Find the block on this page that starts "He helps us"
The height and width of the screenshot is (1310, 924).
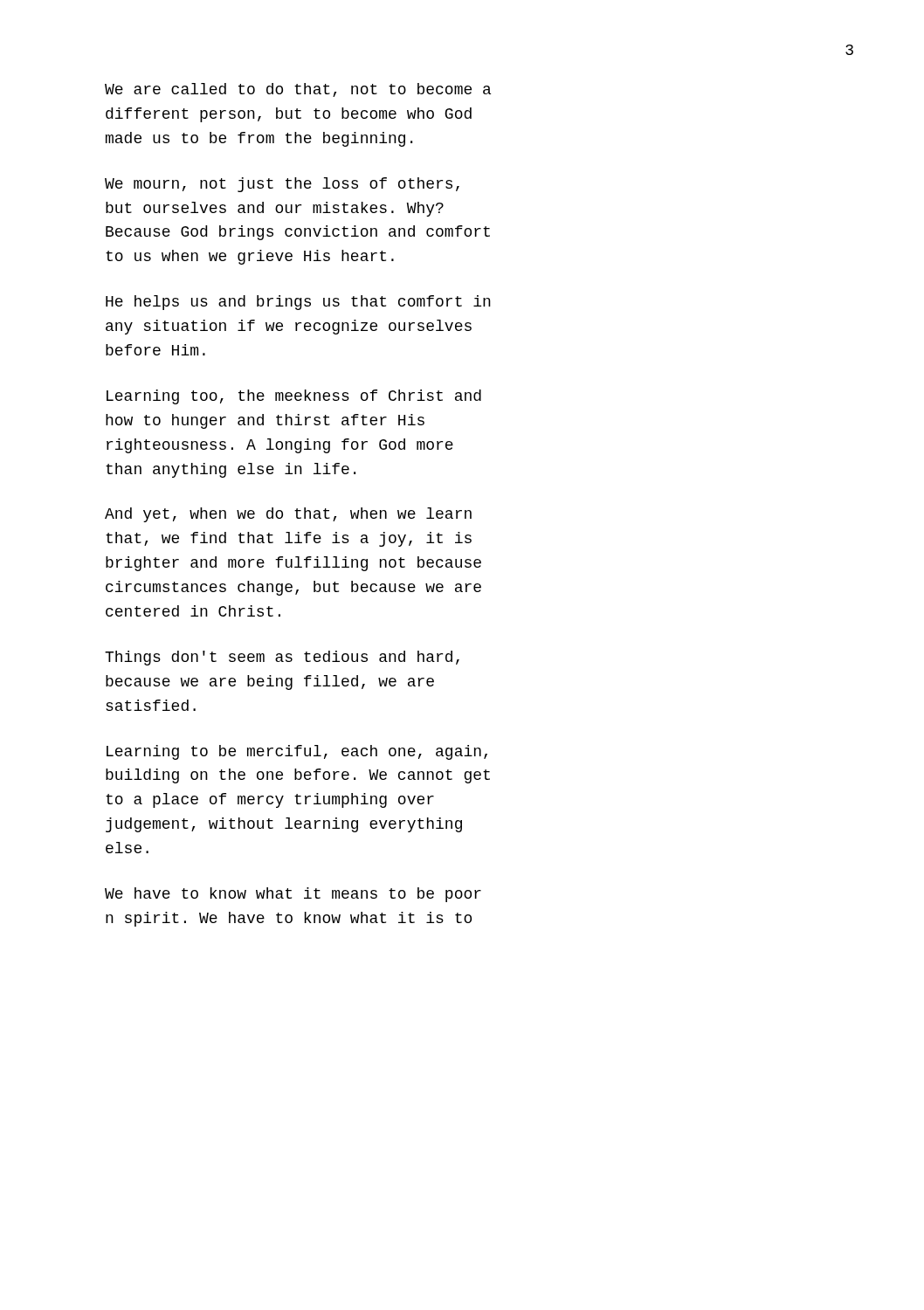(298, 327)
